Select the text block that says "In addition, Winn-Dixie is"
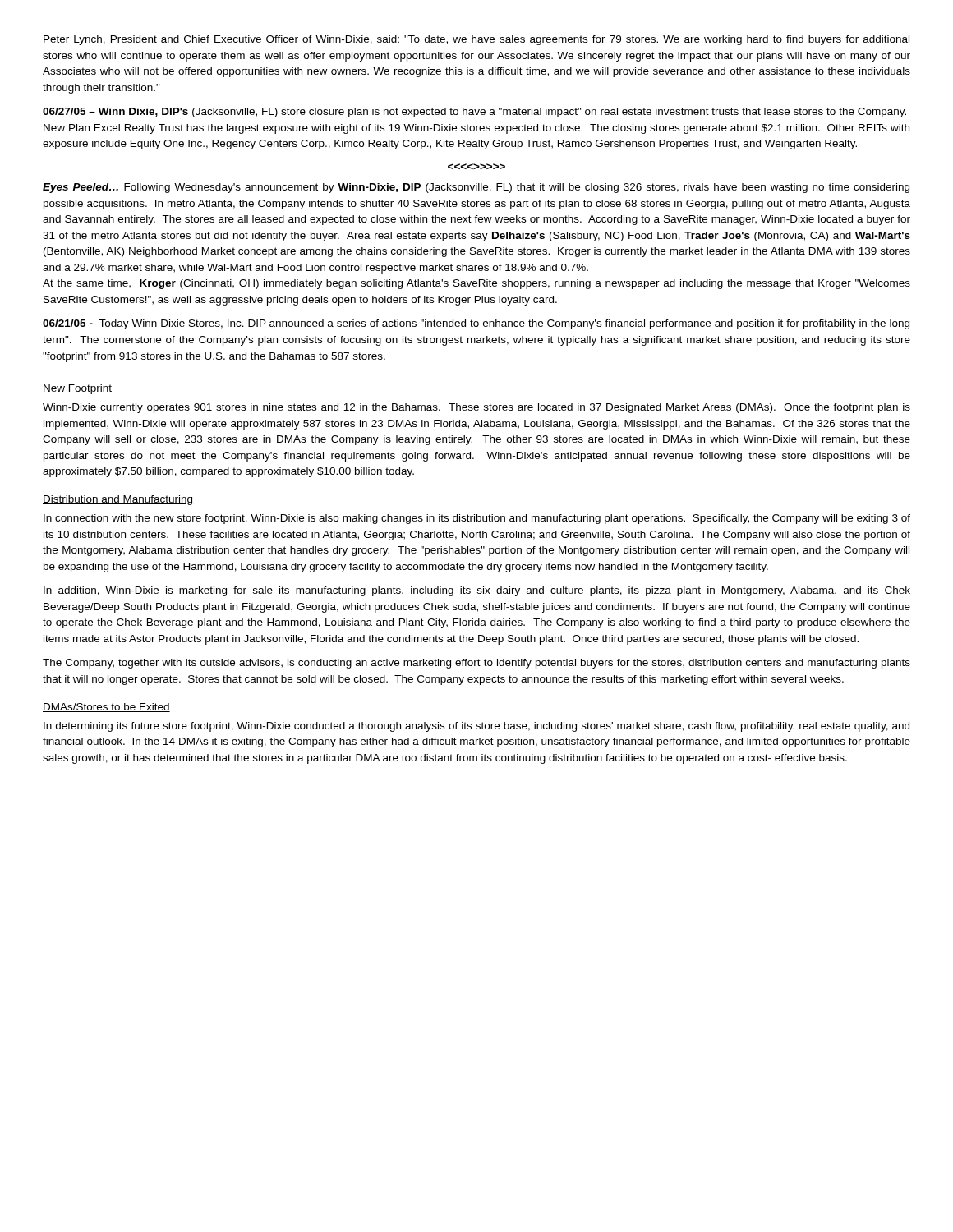The image size is (953, 1232). (x=476, y=614)
